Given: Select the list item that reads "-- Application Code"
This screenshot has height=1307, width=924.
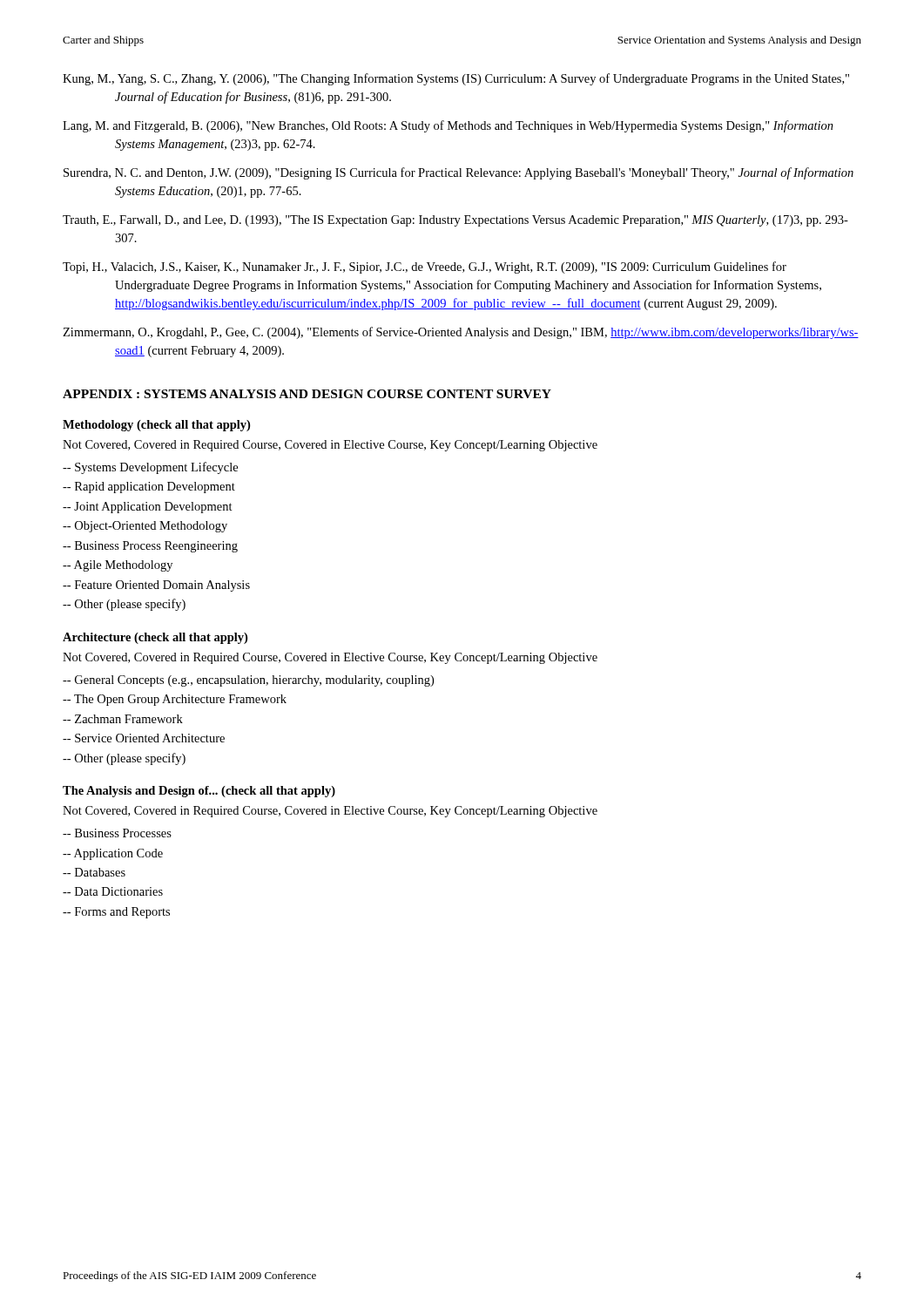Looking at the screenshot, I should [x=113, y=853].
